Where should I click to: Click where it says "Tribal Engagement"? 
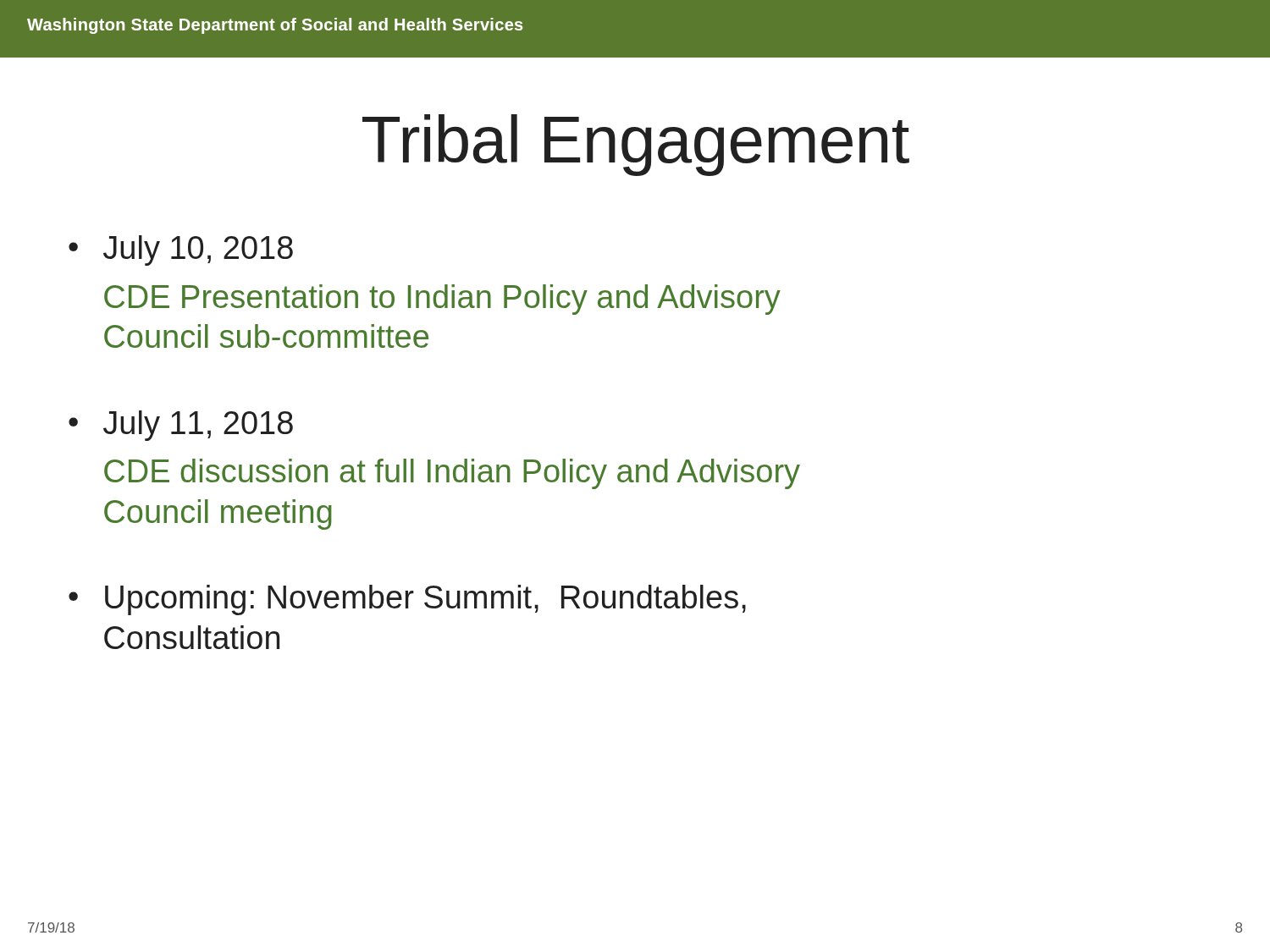[635, 140]
